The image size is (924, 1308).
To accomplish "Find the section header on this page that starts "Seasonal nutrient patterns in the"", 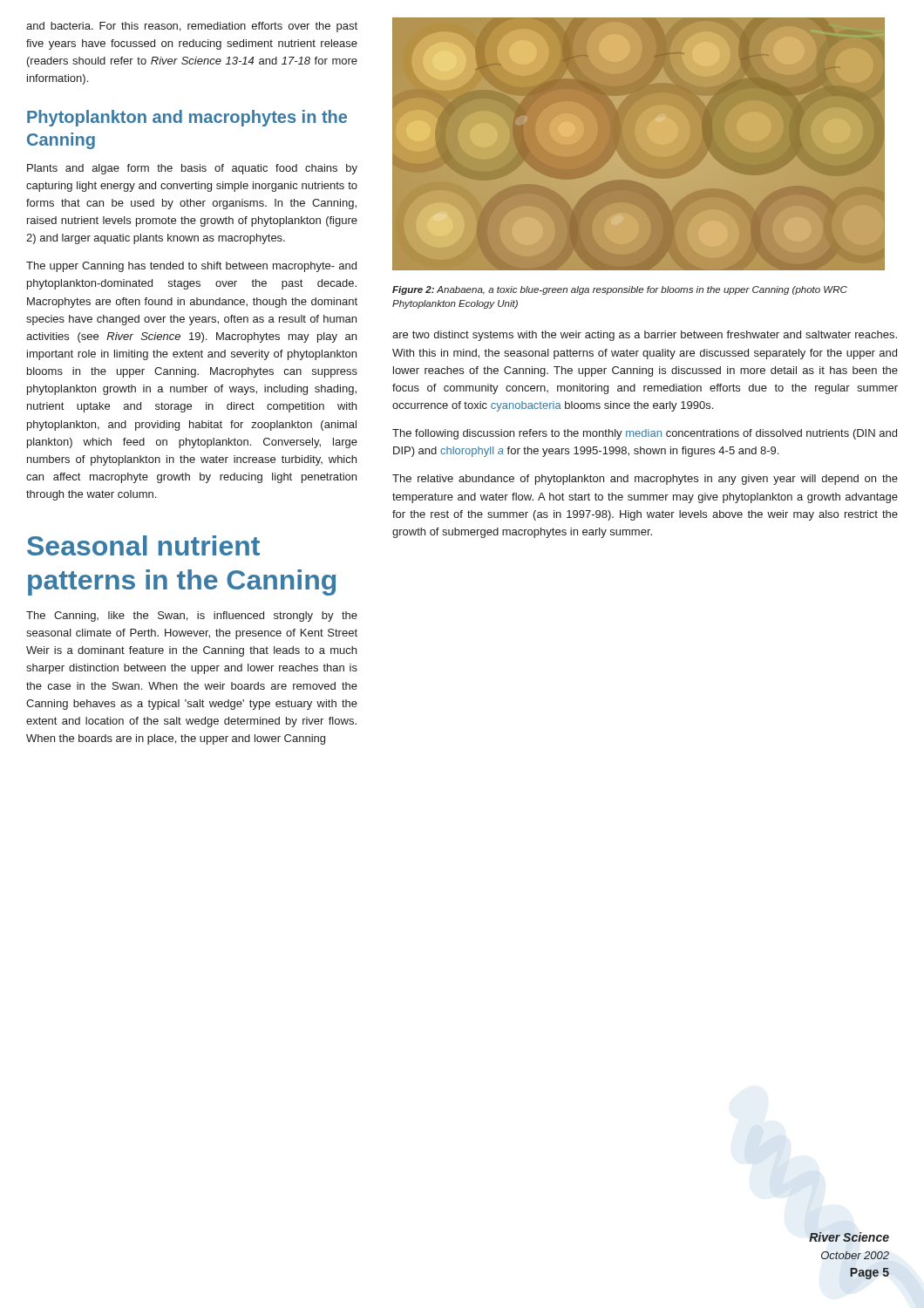I will 182,563.
